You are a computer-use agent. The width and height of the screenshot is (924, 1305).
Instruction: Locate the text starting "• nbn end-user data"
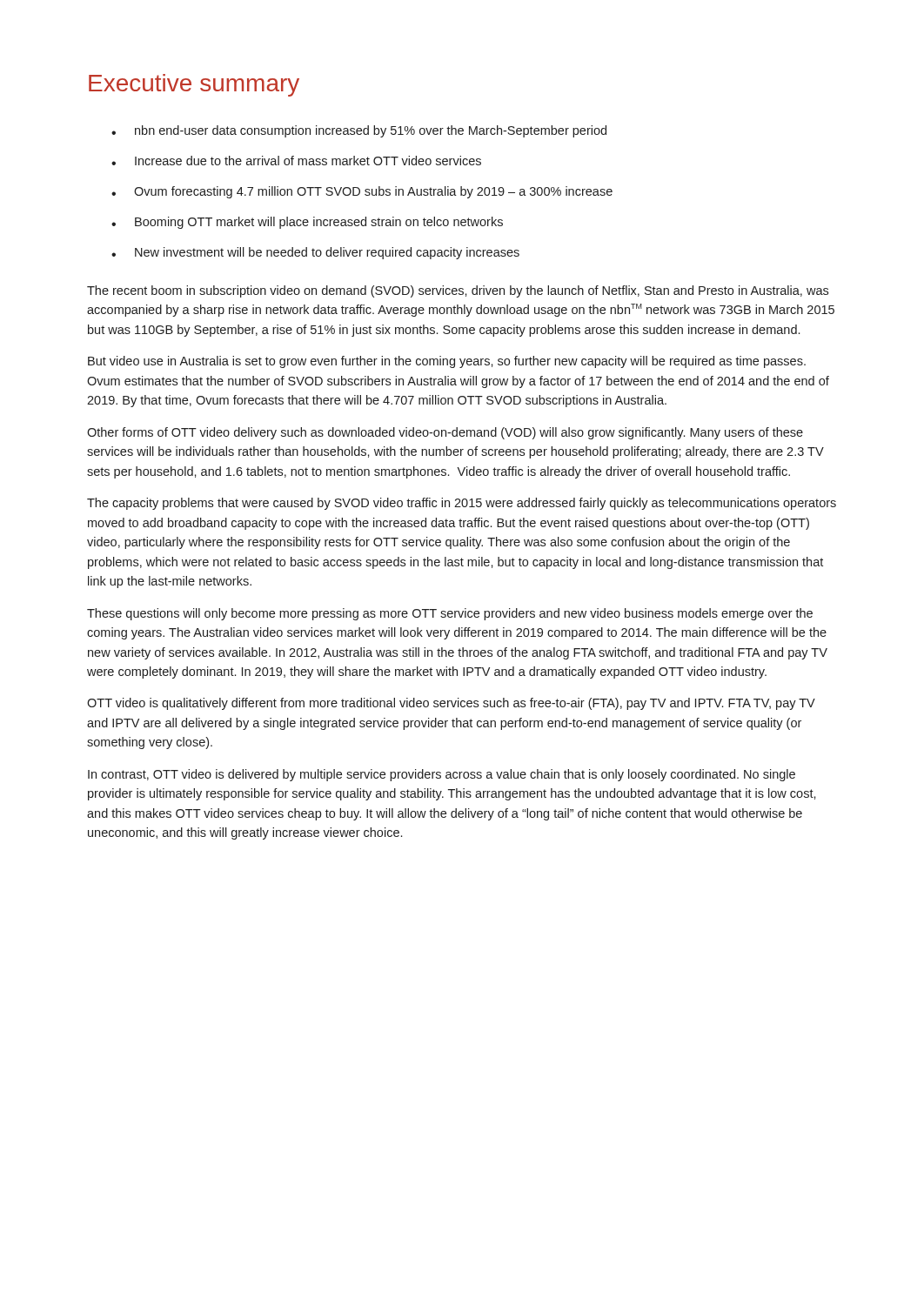(359, 133)
